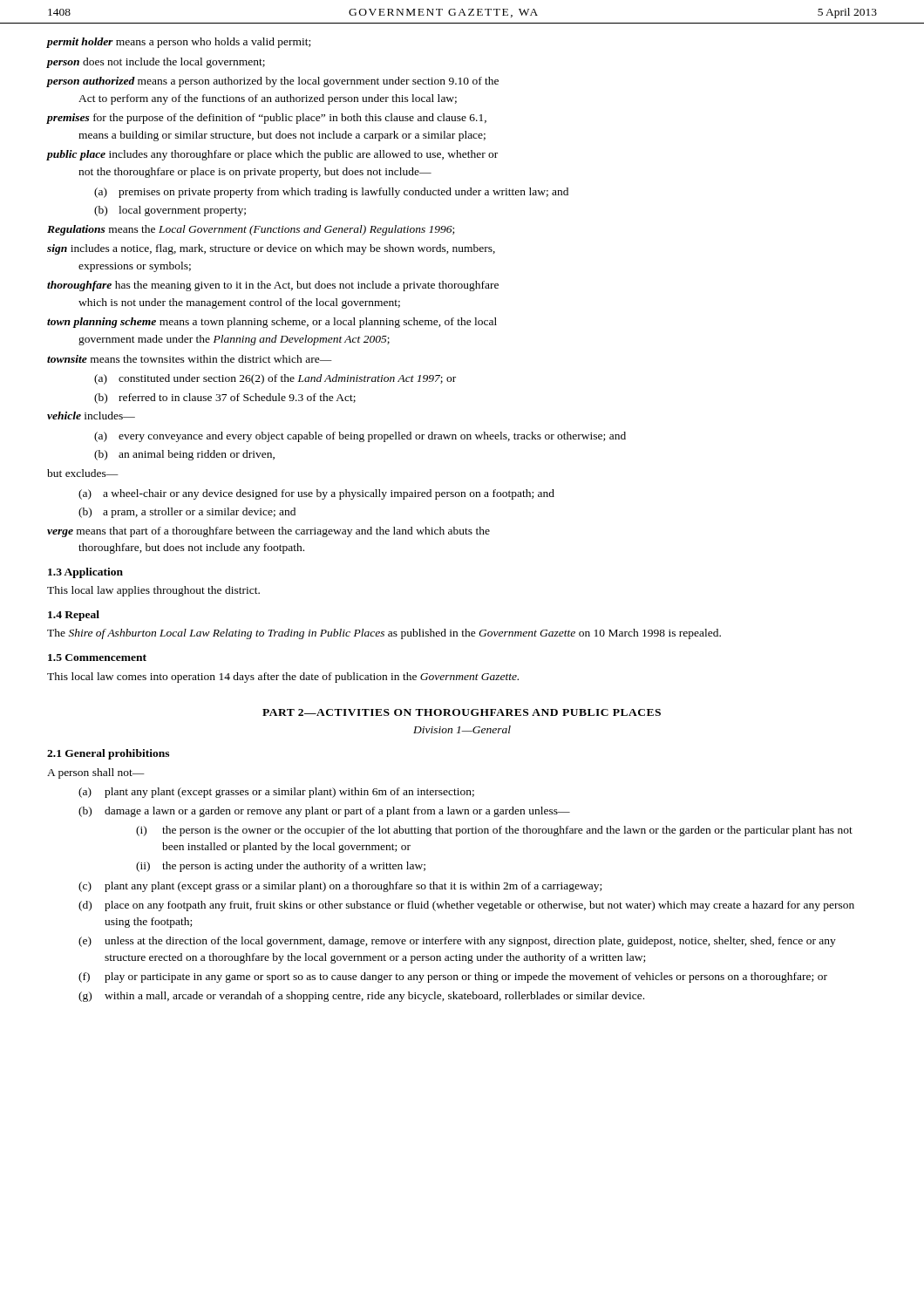This screenshot has width=924, height=1308.
Task: Find the list item that reads "(a) constituted under section 26(2) of"
Action: click(275, 379)
